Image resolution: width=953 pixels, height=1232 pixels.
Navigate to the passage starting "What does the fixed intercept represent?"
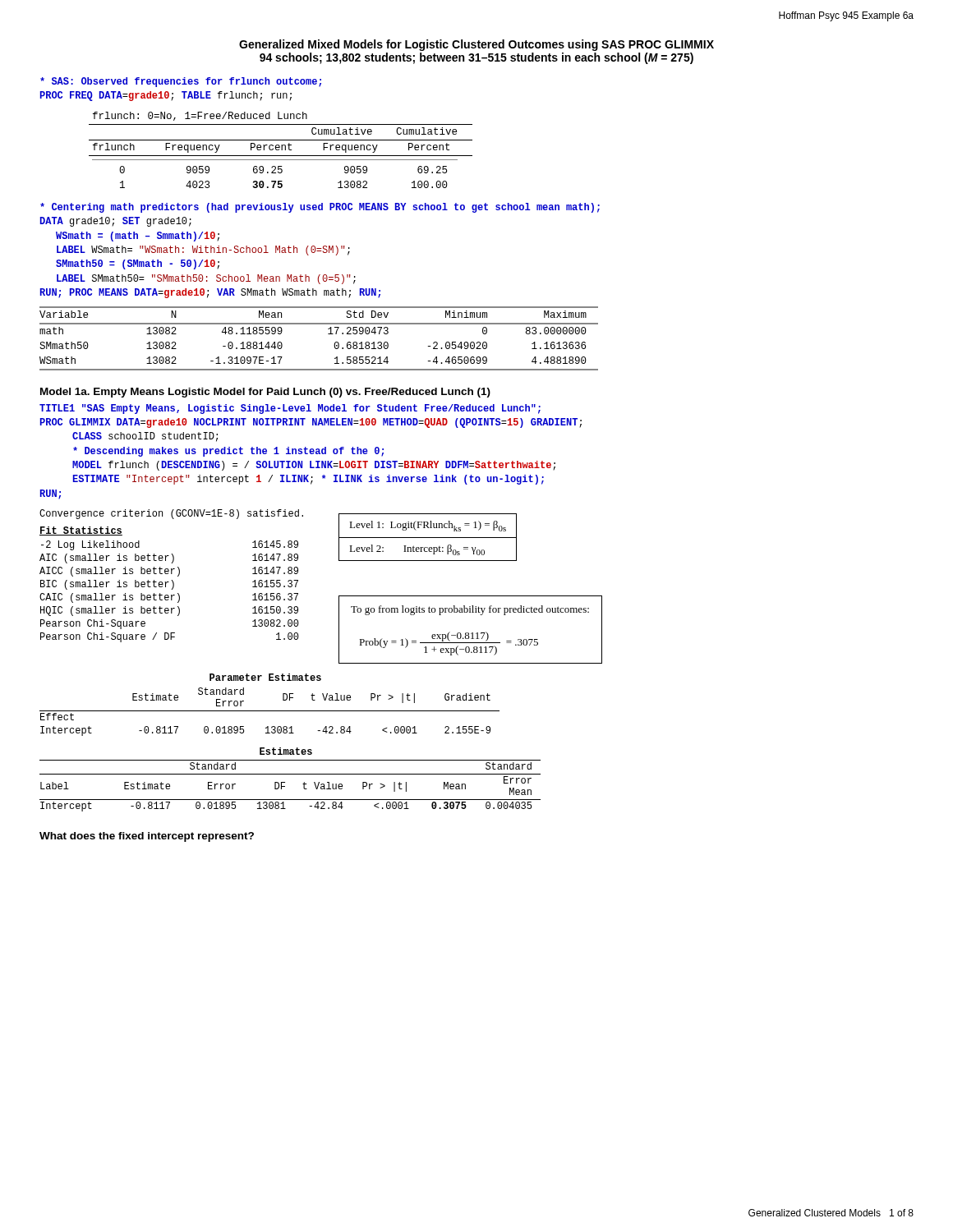[147, 836]
